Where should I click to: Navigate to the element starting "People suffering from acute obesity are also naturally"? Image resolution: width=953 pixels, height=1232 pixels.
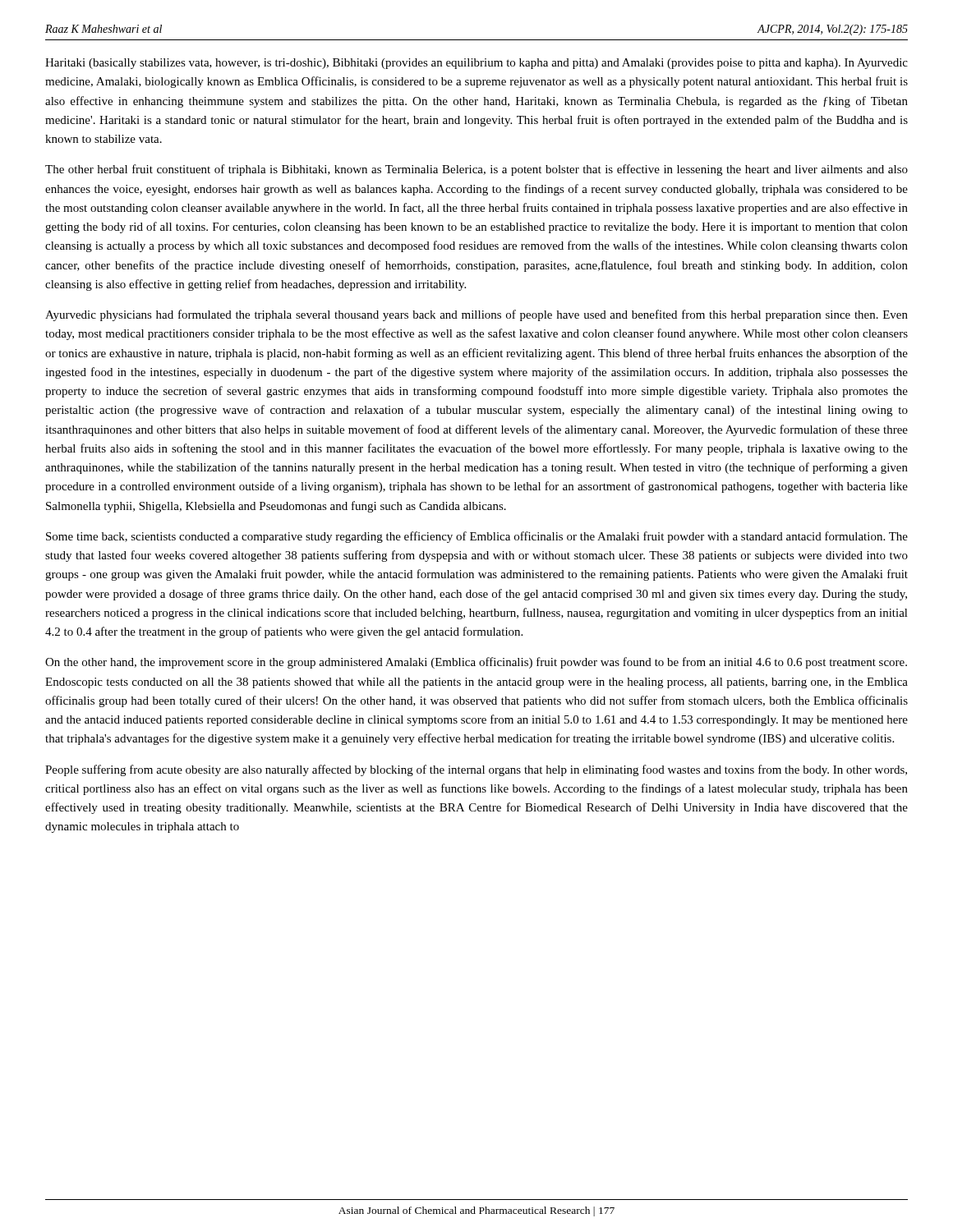(x=476, y=798)
